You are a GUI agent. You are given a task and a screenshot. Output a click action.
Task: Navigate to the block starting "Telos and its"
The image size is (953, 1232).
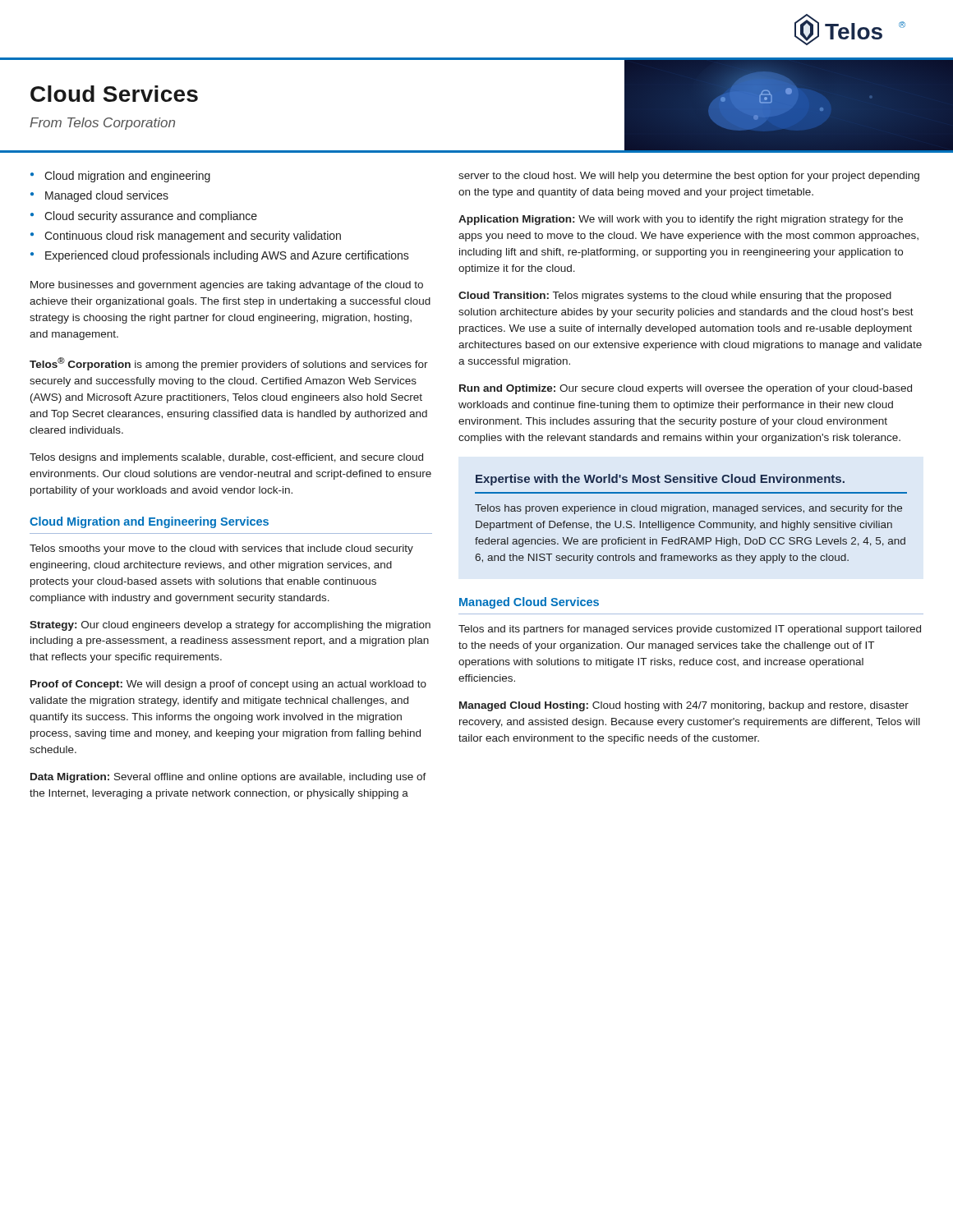[x=691, y=654]
